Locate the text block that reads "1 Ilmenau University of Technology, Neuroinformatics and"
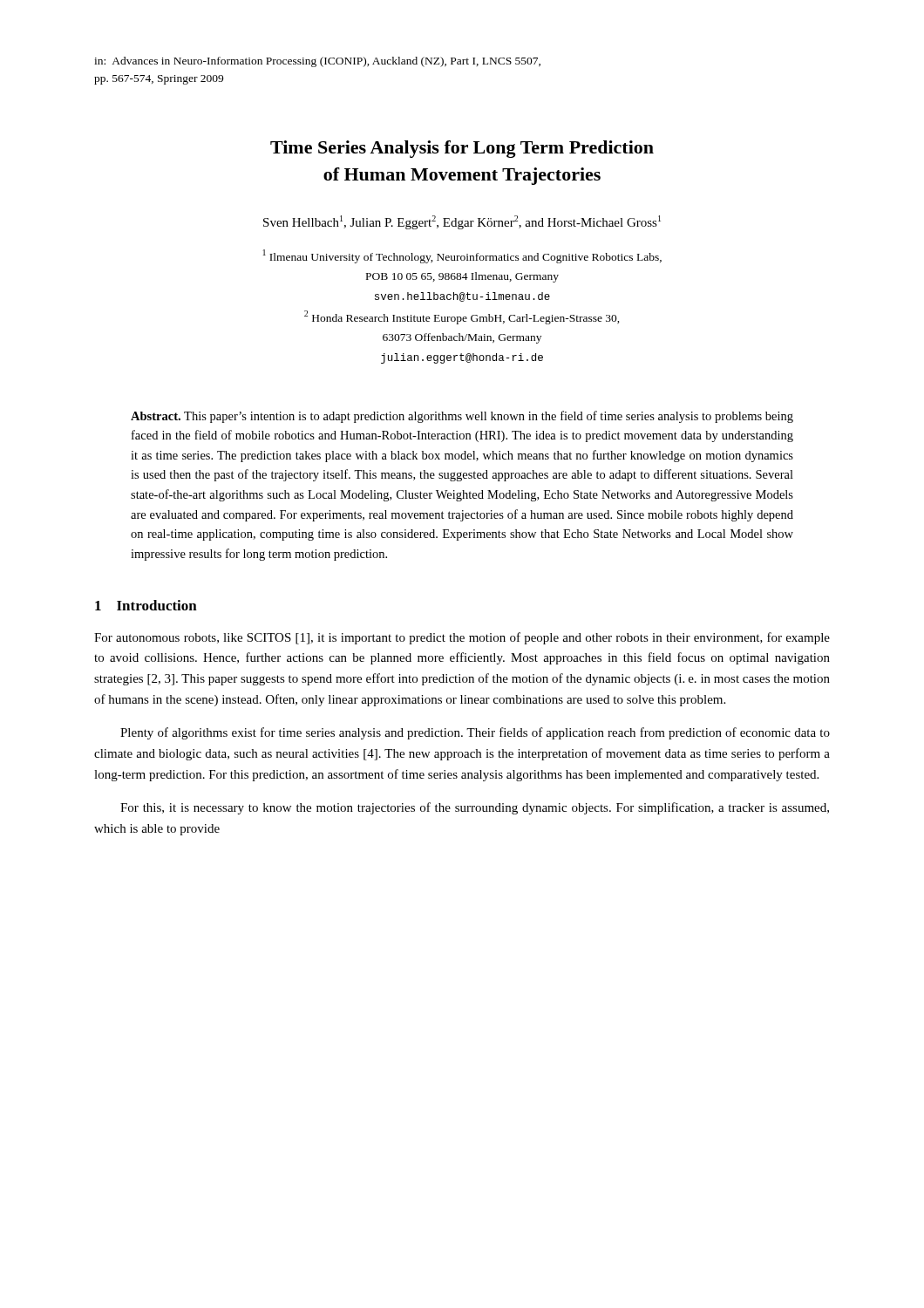 462,306
